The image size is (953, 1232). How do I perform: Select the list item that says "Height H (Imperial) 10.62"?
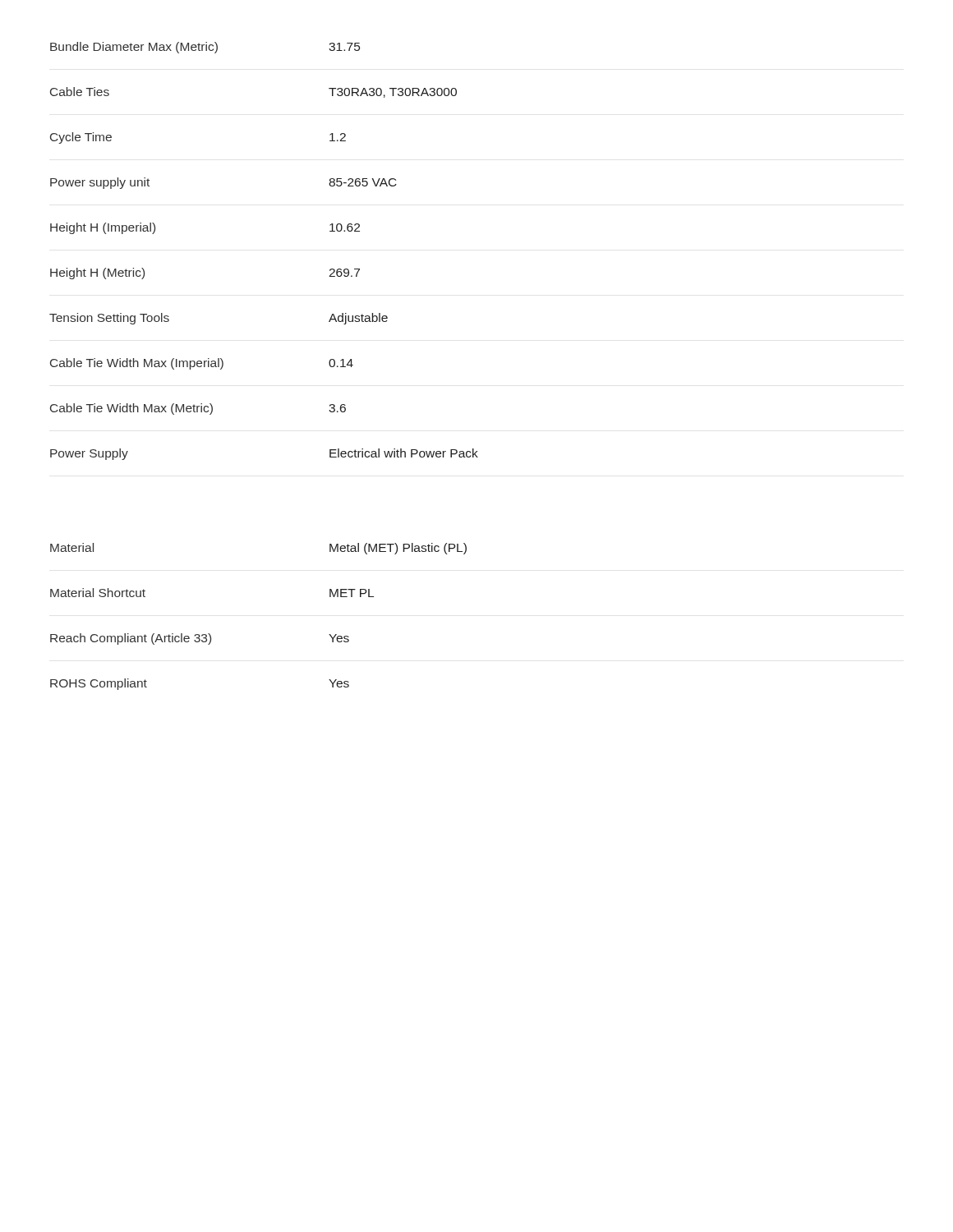(x=104, y=228)
